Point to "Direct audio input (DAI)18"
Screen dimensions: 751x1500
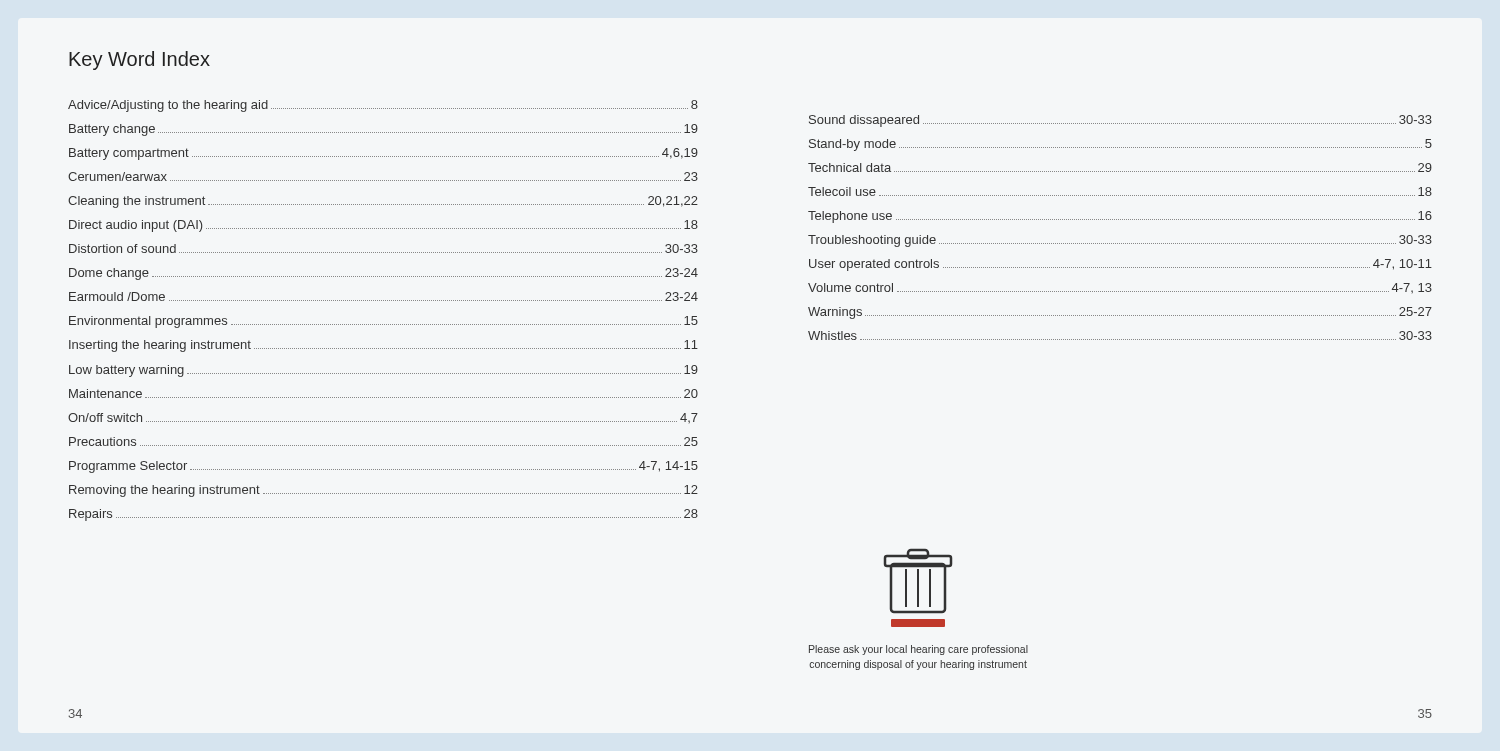click(x=383, y=225)
